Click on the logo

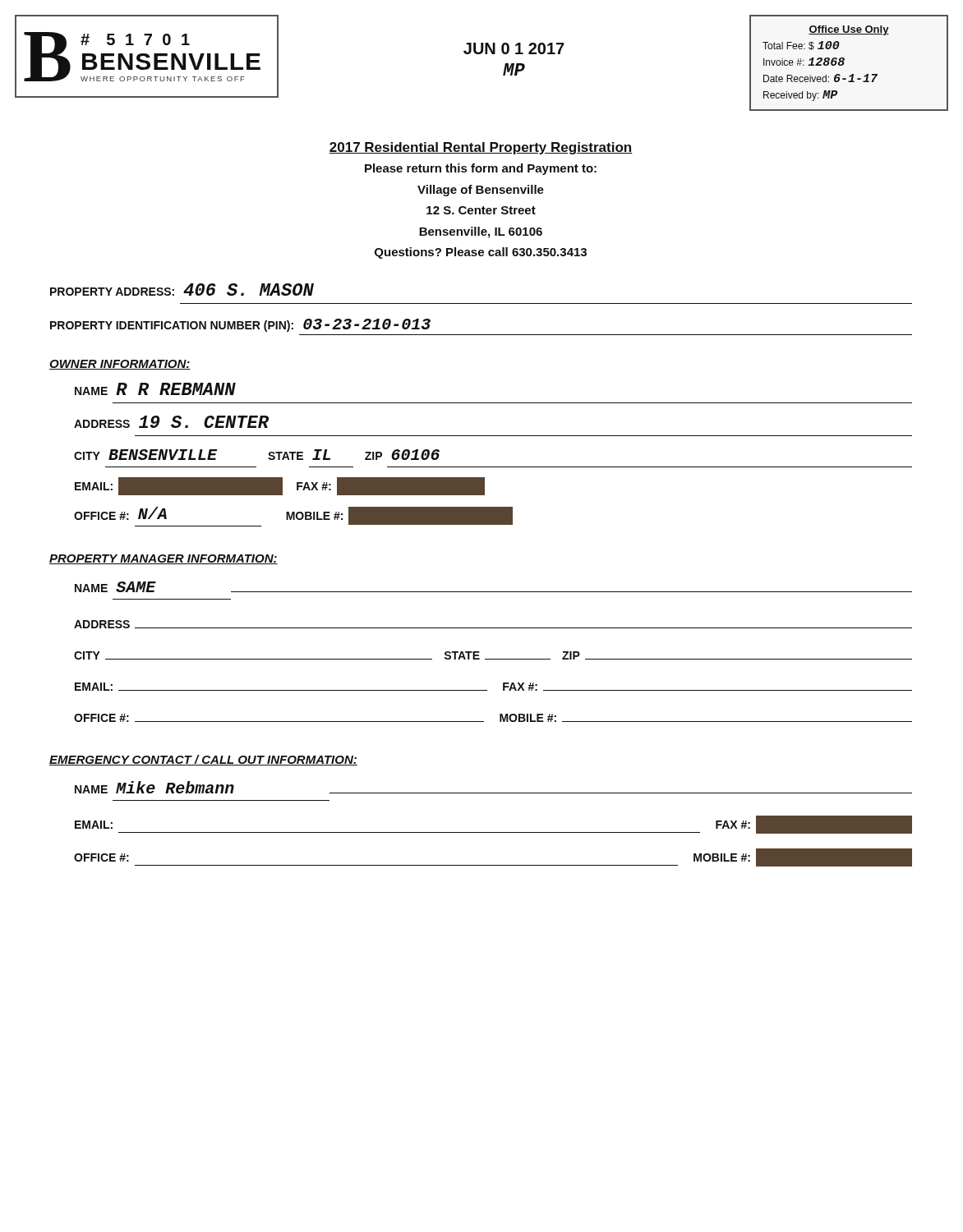click(x=147, y=56)
